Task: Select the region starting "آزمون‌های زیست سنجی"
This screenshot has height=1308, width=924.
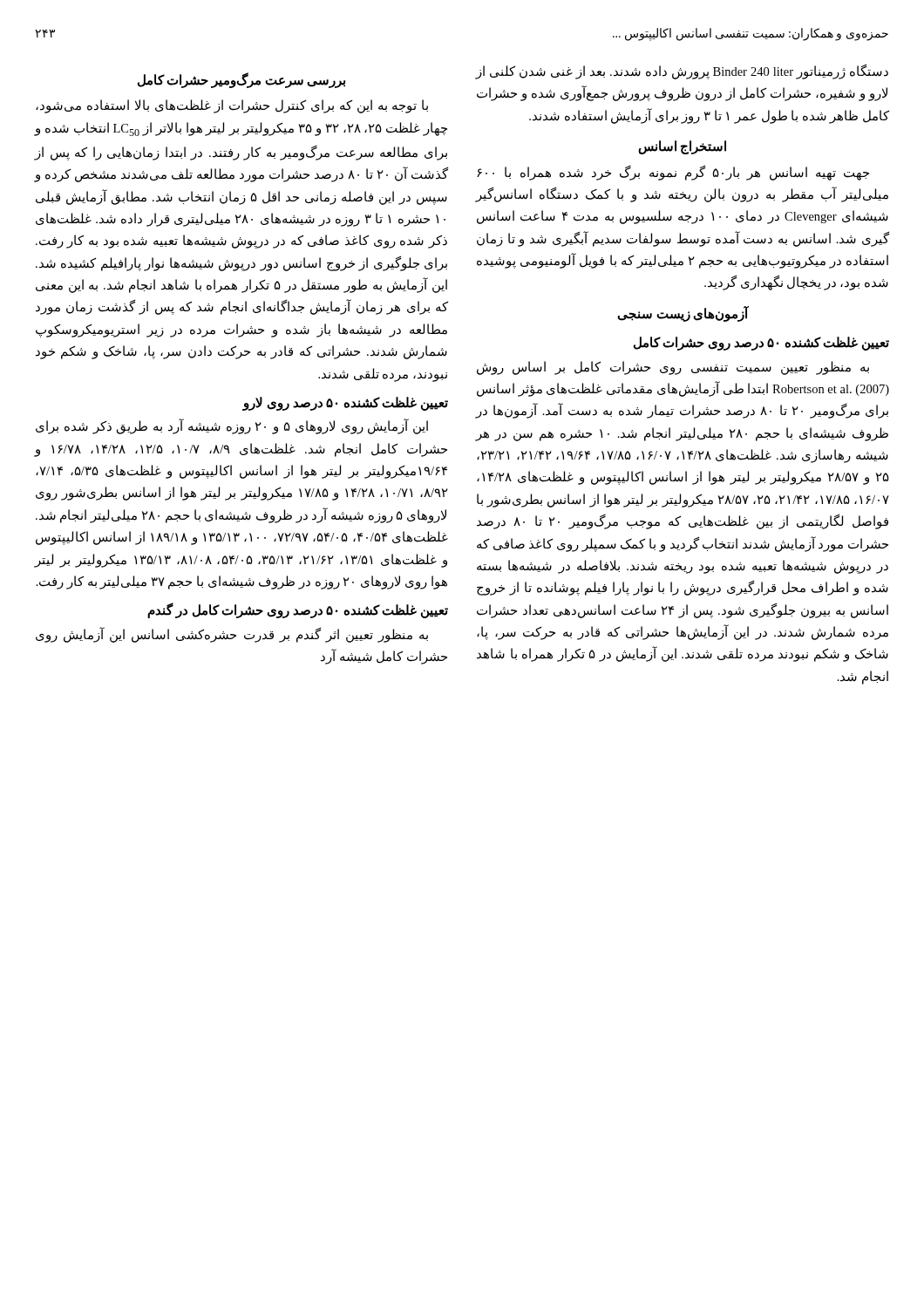Action: pos(683,314)
